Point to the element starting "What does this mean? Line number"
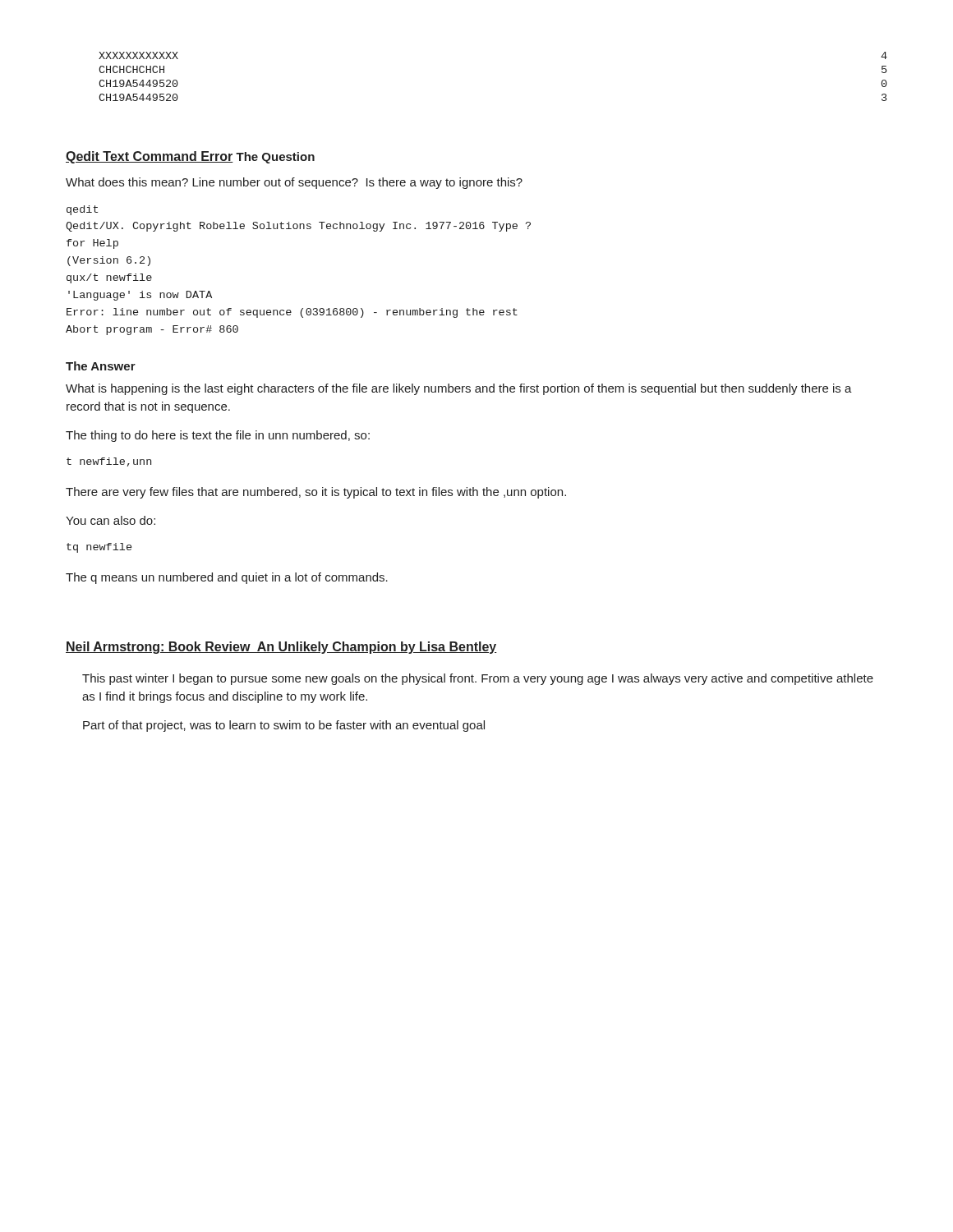The width and height of the screenshot is (953, 1232). (294, 182)
